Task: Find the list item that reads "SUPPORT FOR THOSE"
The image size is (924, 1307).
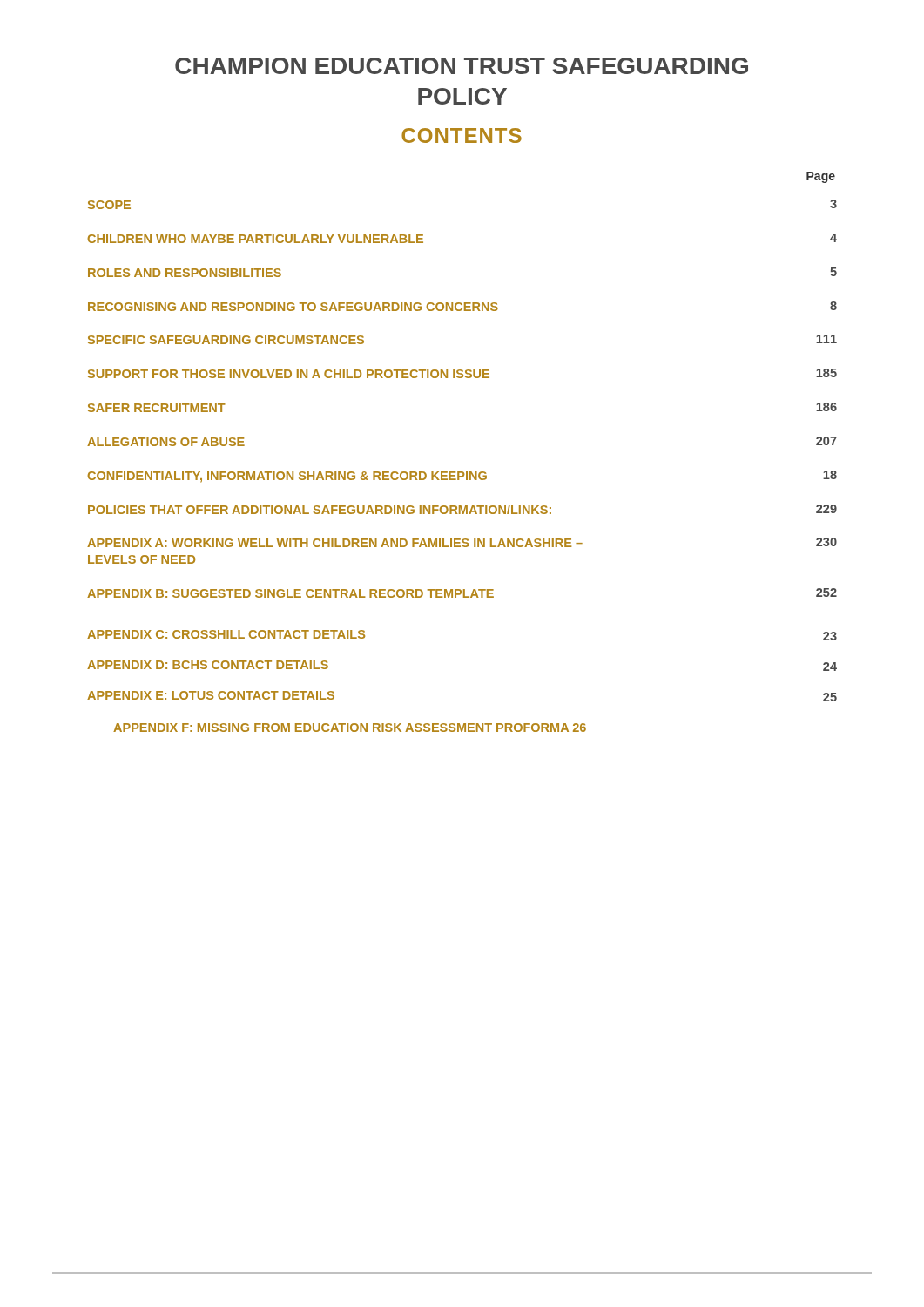Action: point(462,374)
